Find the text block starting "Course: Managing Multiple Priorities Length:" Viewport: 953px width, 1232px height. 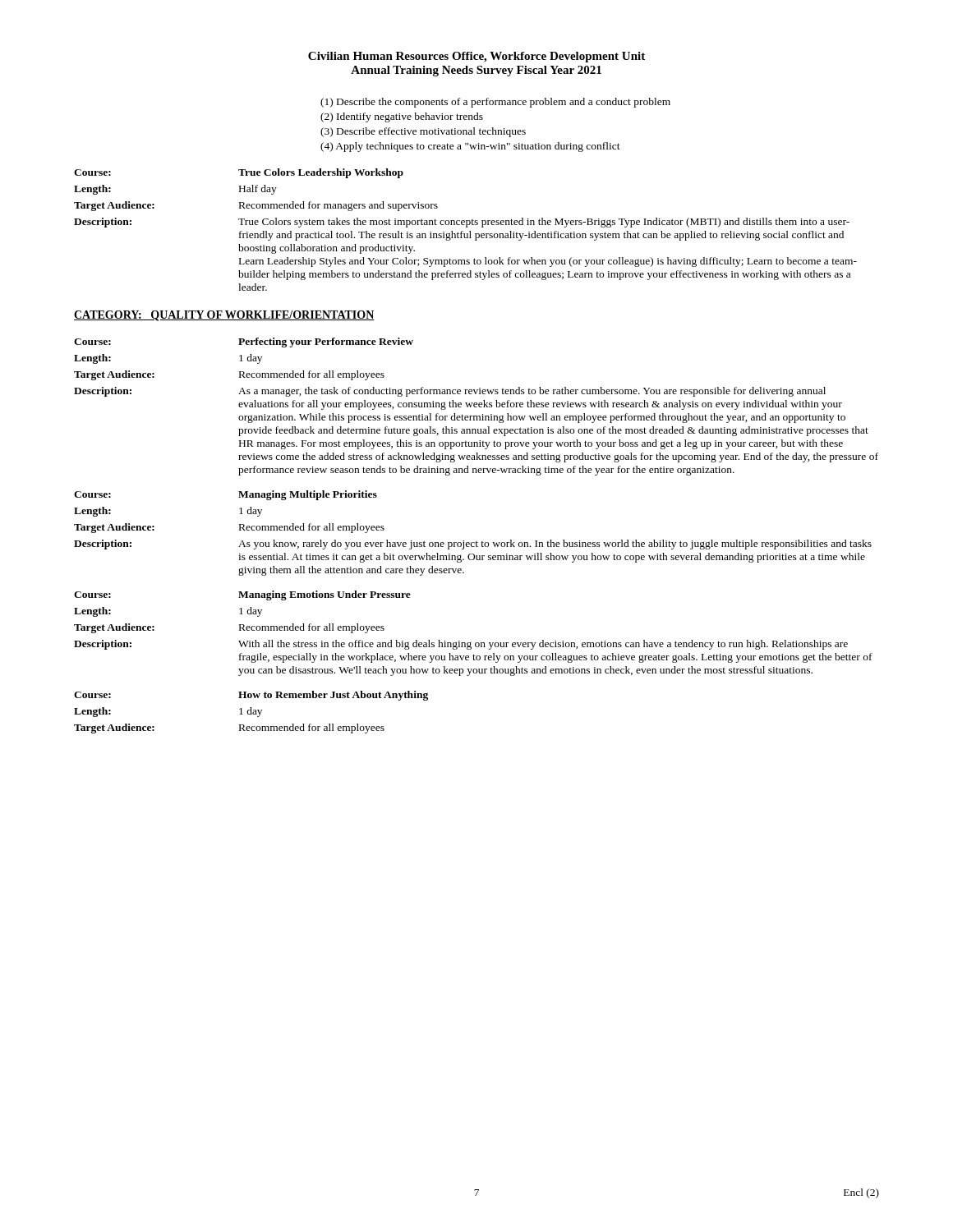476,532
